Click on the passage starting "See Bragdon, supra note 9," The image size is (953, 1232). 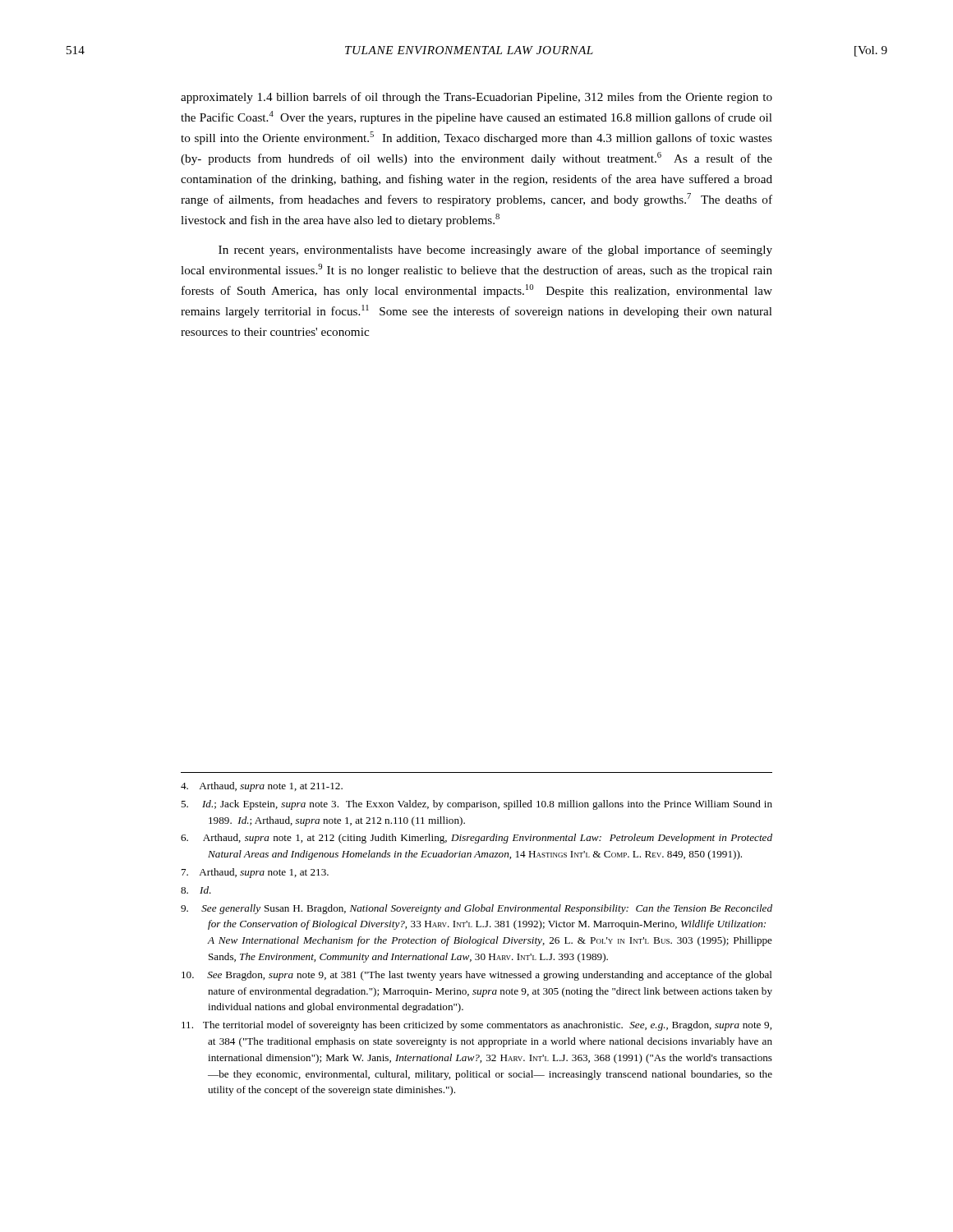(x=476, y=991)
